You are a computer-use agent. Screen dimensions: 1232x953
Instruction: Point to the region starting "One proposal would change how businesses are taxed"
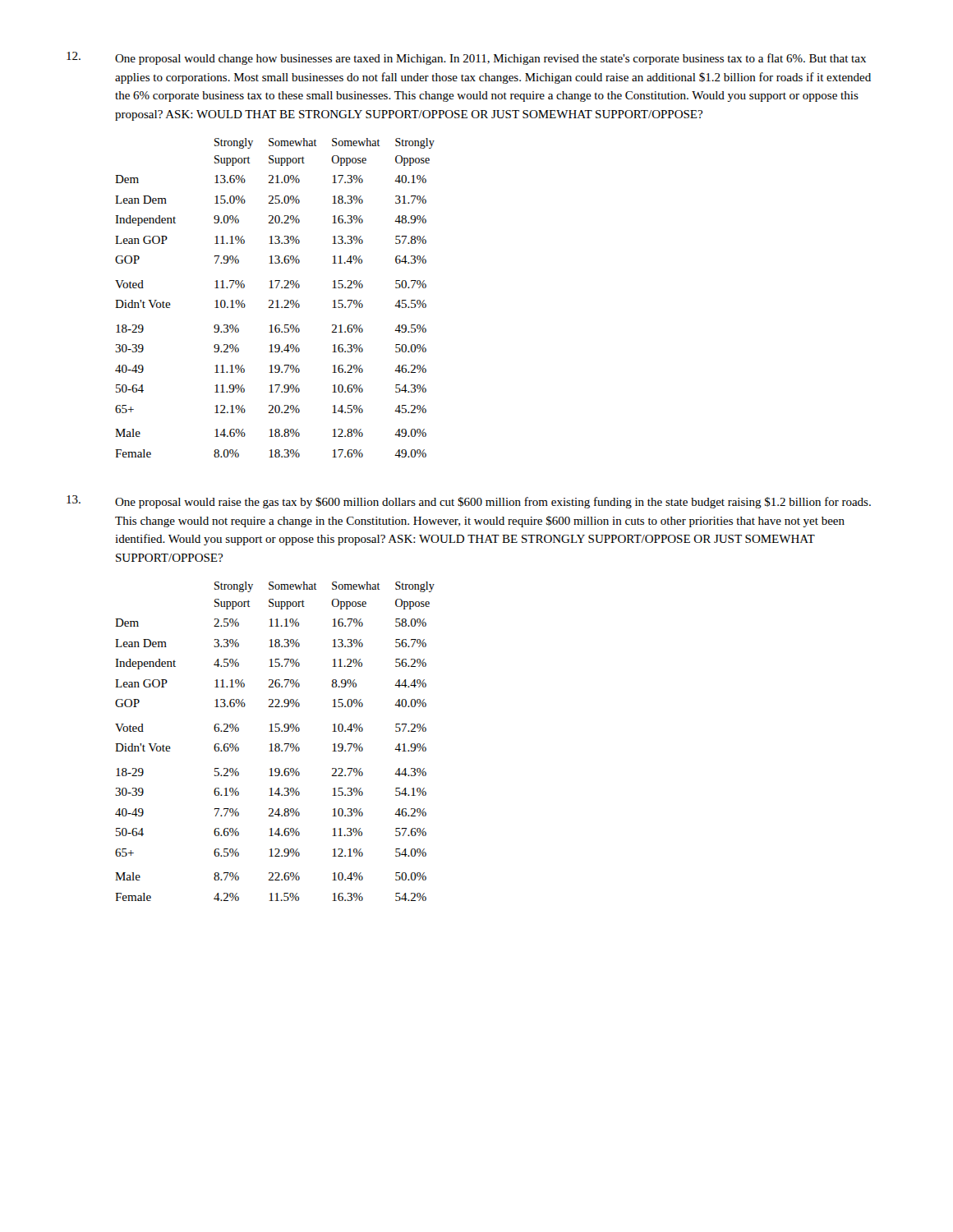490,59
